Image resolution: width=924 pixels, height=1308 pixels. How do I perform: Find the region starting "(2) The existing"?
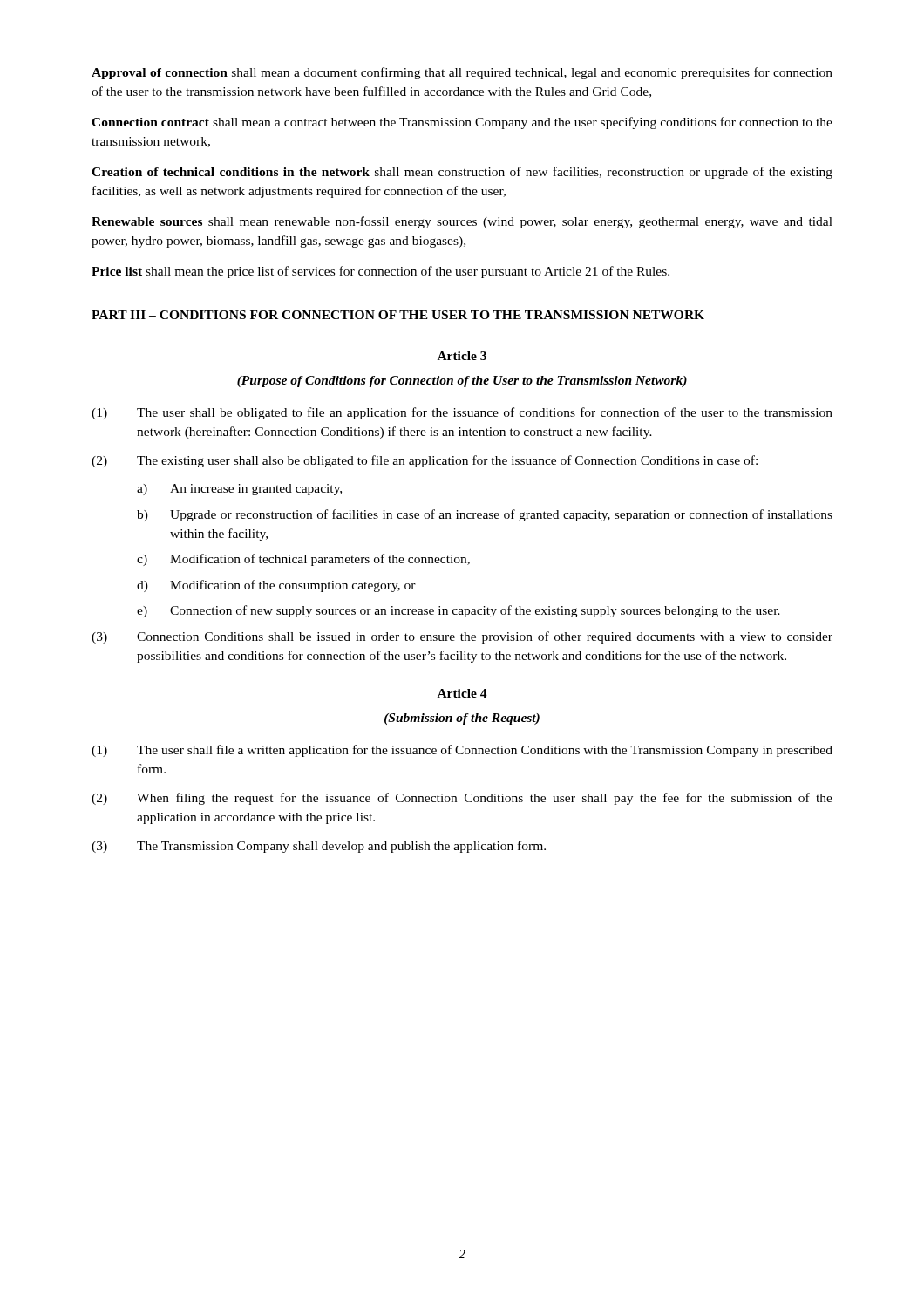point(462,460)
